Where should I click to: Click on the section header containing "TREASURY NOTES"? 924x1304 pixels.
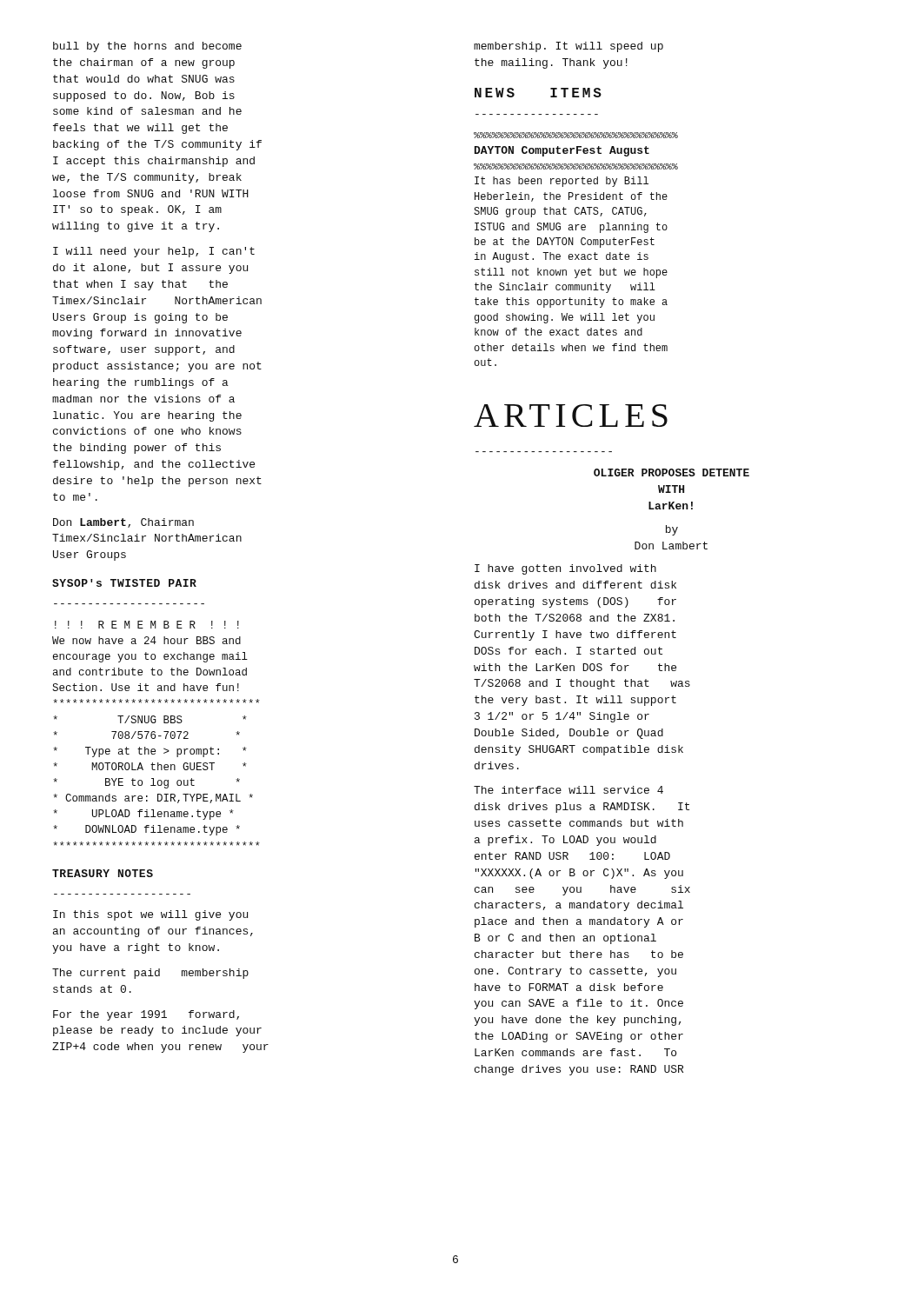[x=103, y=874]
